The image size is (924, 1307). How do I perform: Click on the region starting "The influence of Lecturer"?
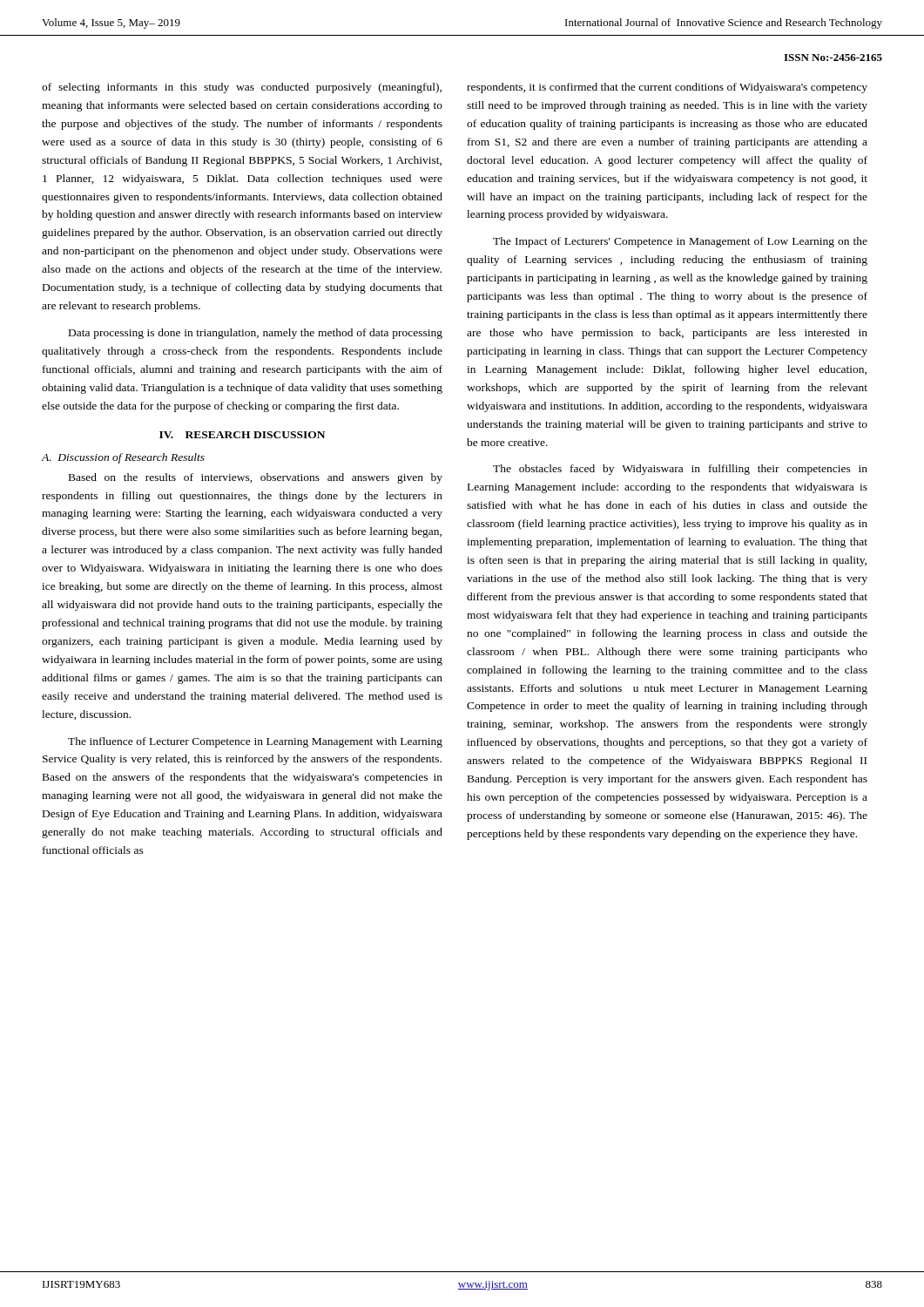(x=242, y=796)
